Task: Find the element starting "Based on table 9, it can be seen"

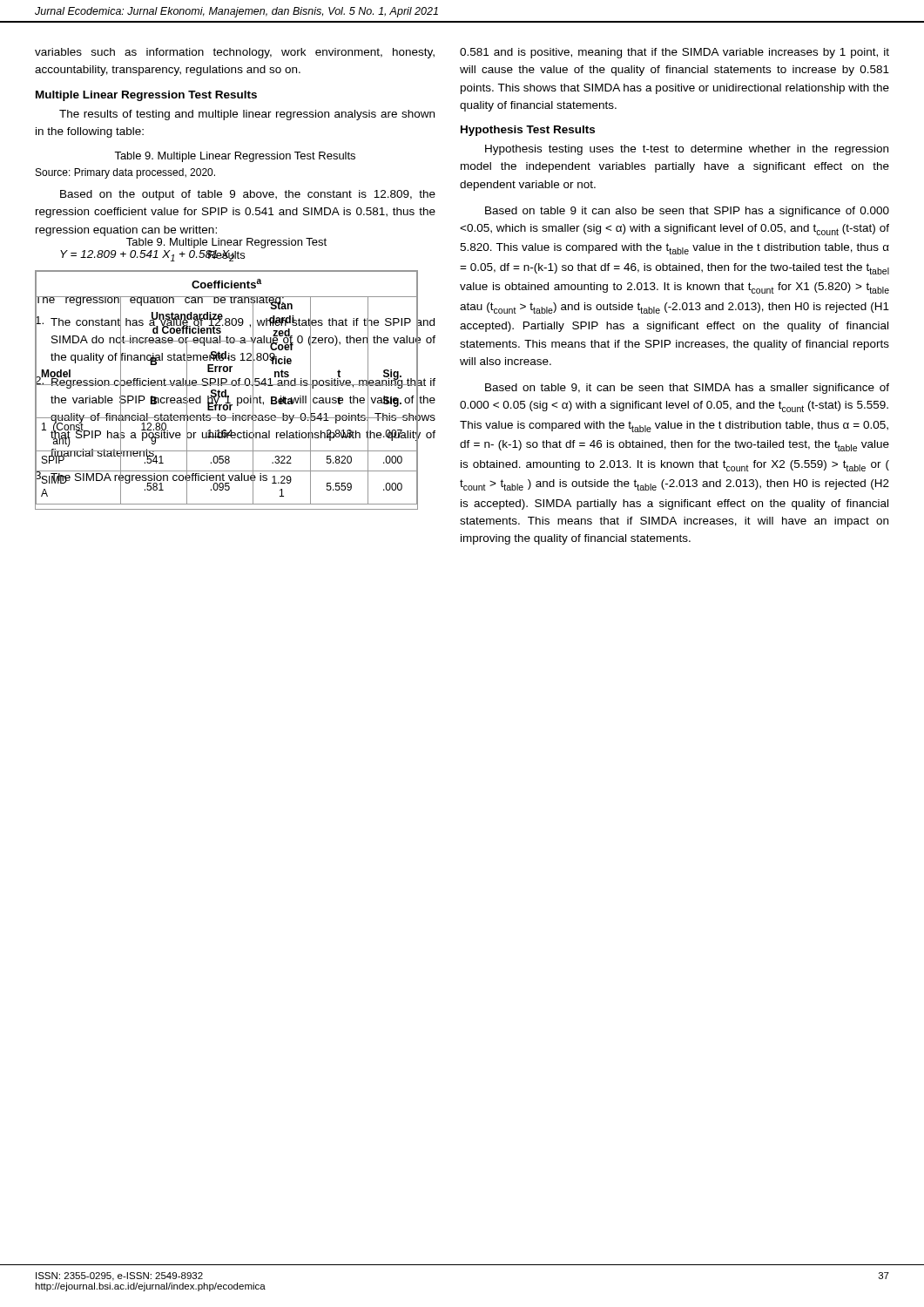Action: click(x=674, y=463)
